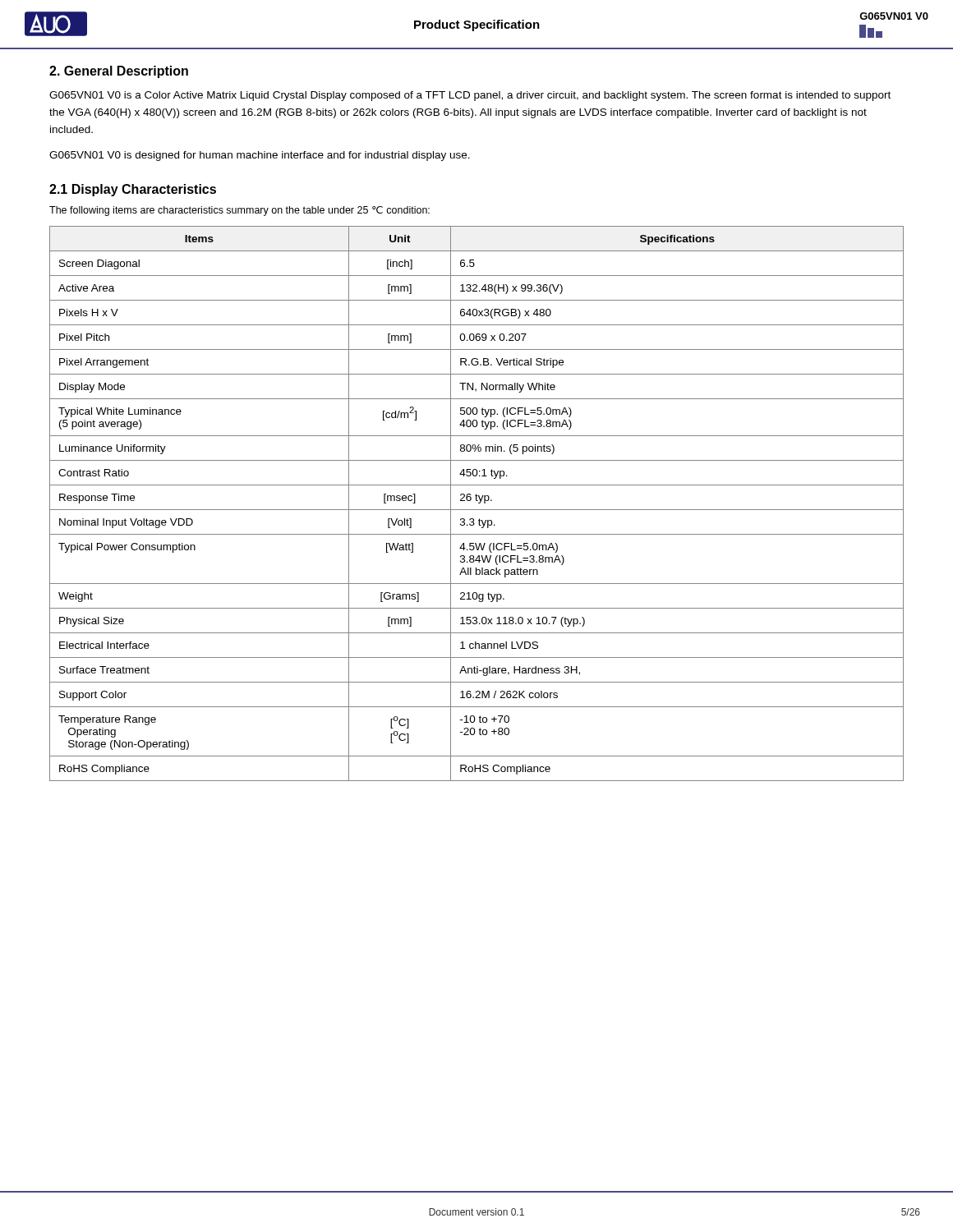This screenshot has width=953, height=1232.
Task: Navigate to the text starting "G065VN01 V0 is a Color"
Action: click(470, 112)
